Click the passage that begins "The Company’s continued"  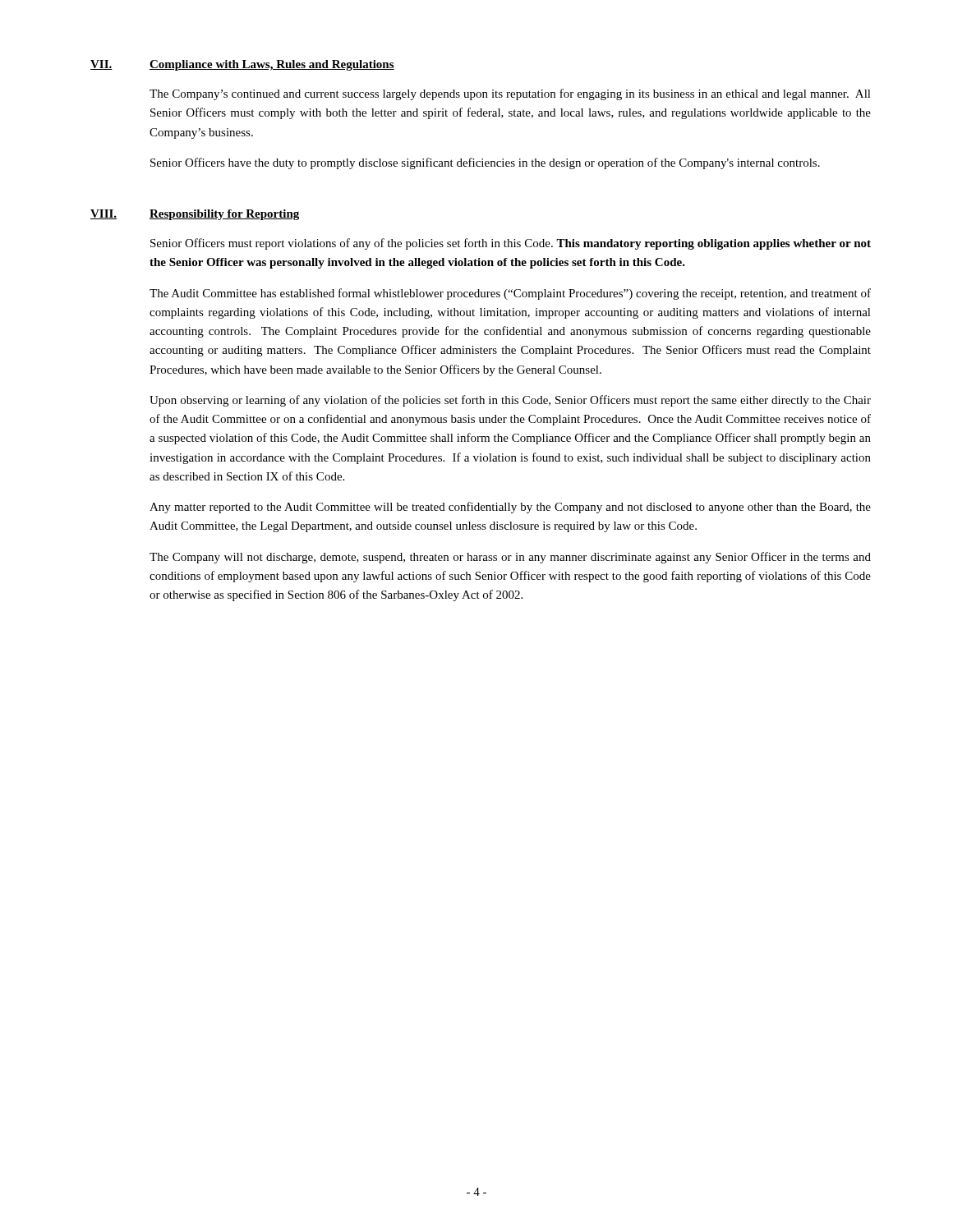point(510,113)
